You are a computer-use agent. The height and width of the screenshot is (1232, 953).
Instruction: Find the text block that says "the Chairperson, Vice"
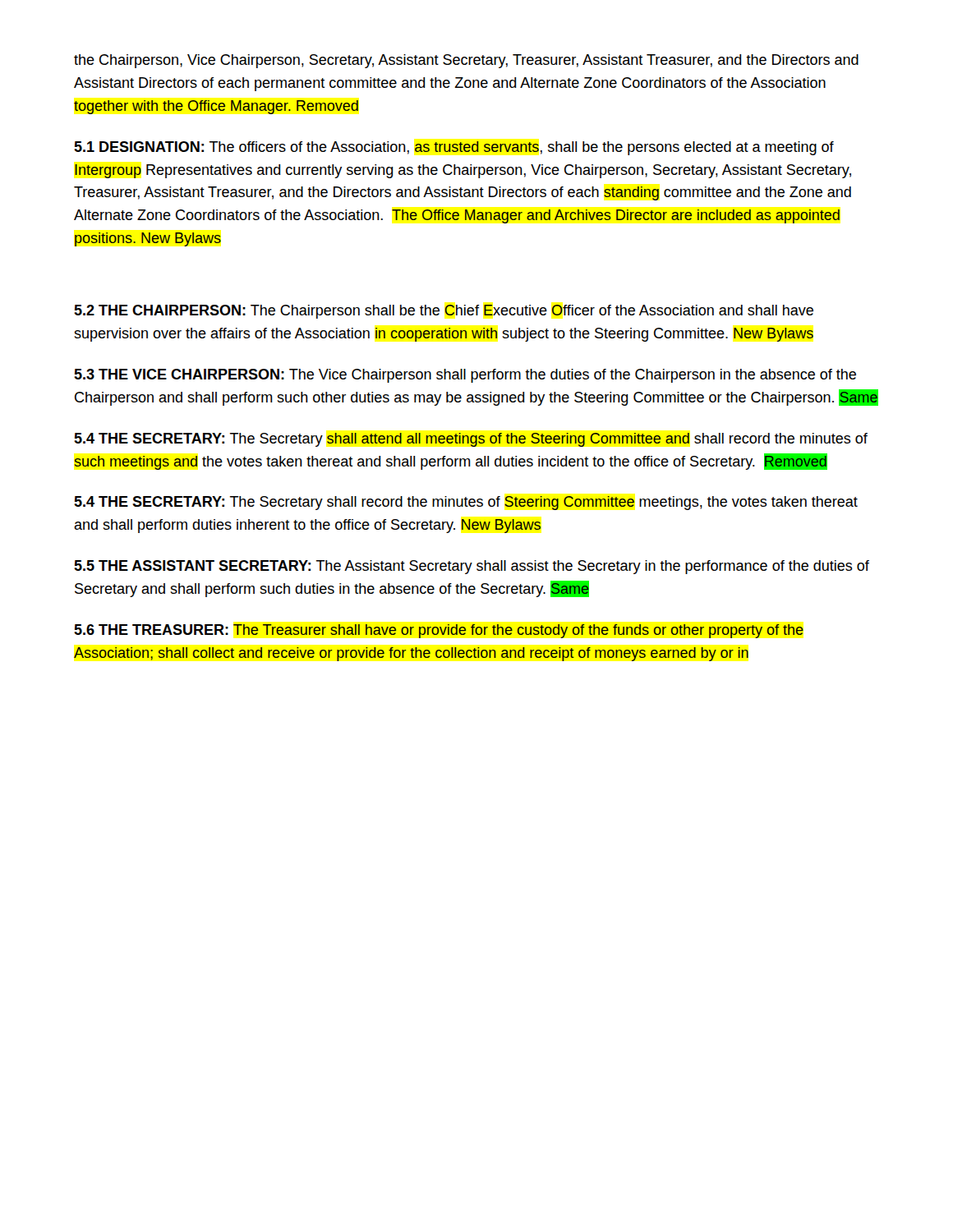(466, 83)
